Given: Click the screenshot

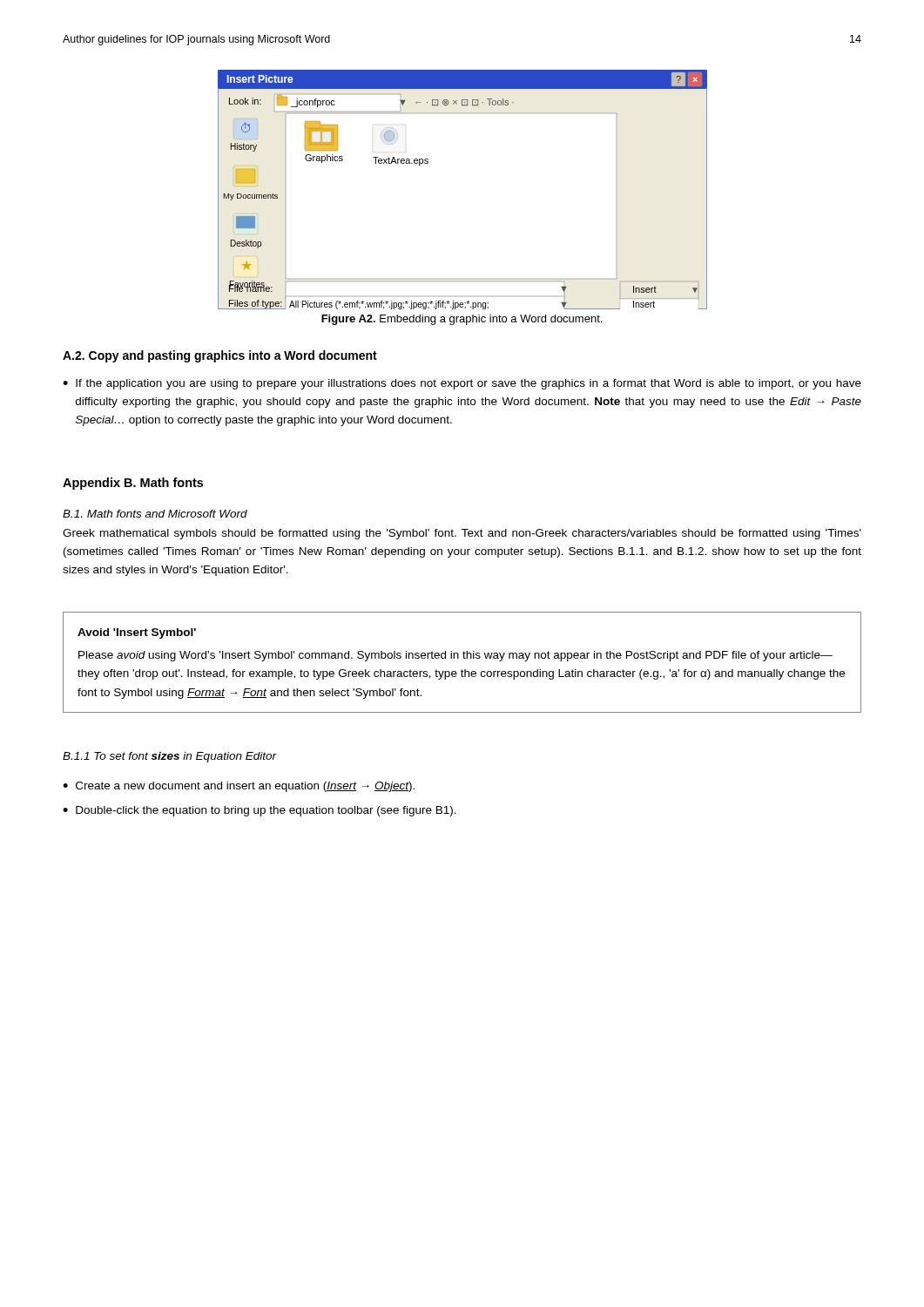Looking at the screenshot, I should click(x=462, y=190).
